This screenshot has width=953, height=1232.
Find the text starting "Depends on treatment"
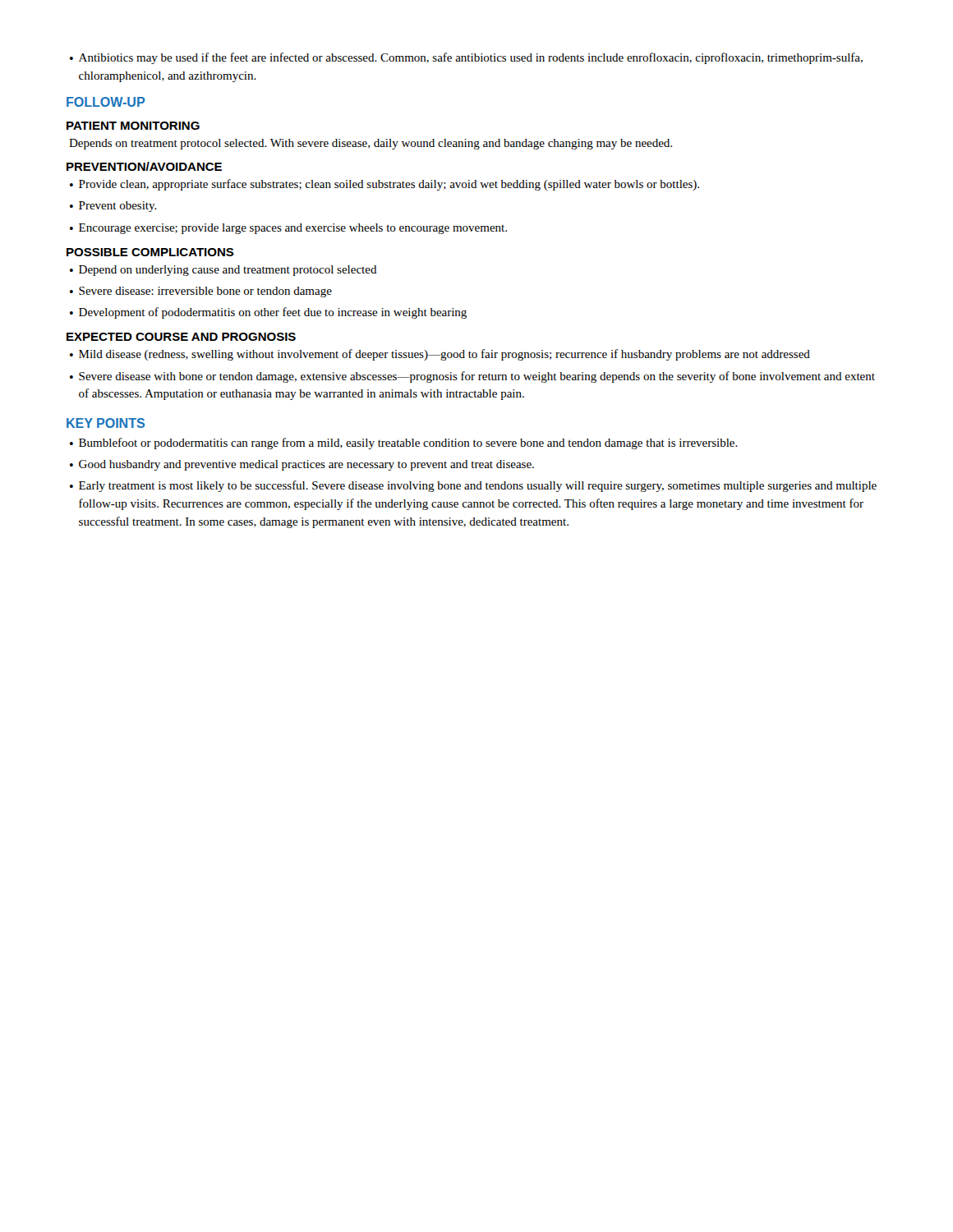click(371, 142)
